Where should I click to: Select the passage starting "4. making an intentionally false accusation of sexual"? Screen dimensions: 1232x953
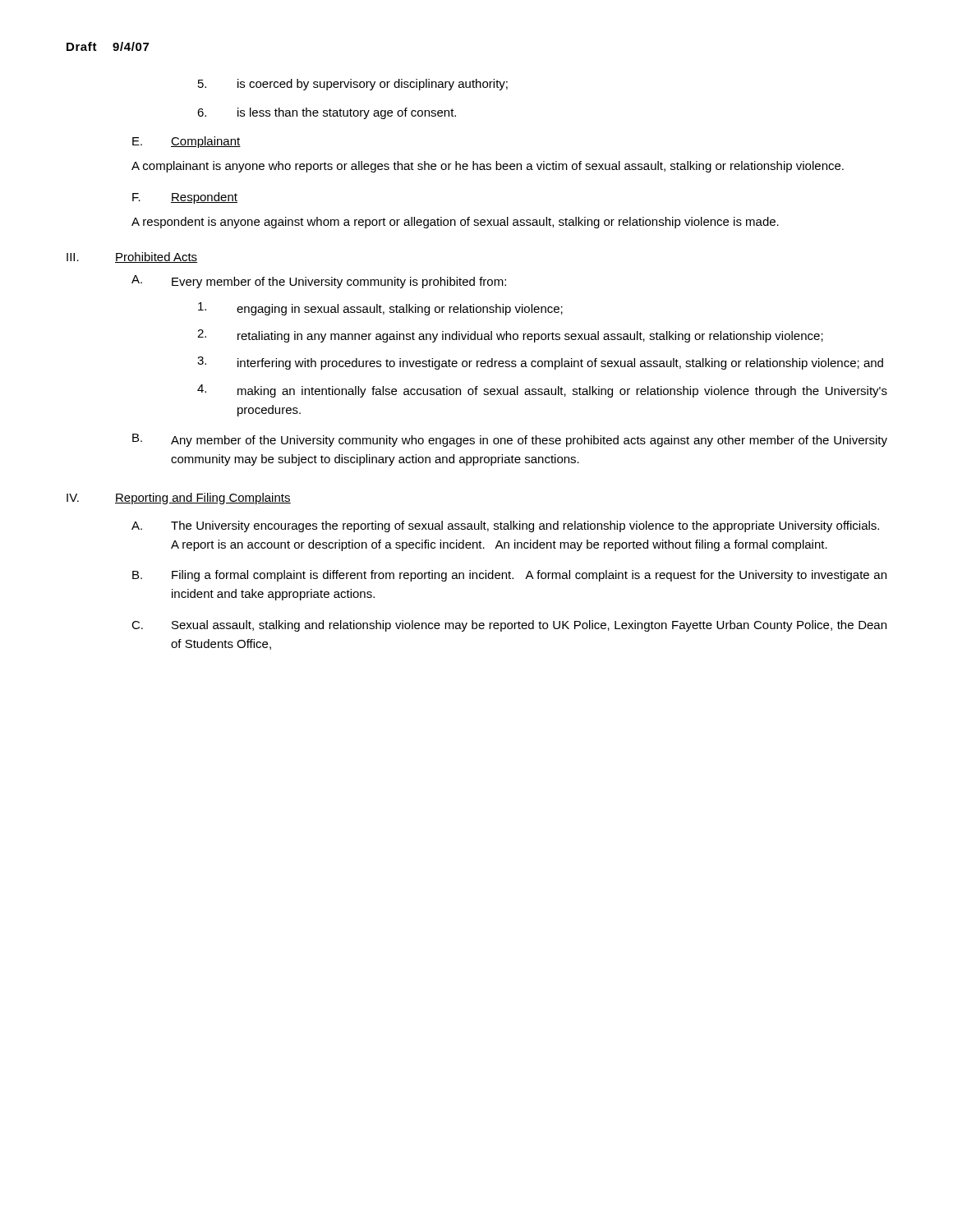tap(542, 400)
